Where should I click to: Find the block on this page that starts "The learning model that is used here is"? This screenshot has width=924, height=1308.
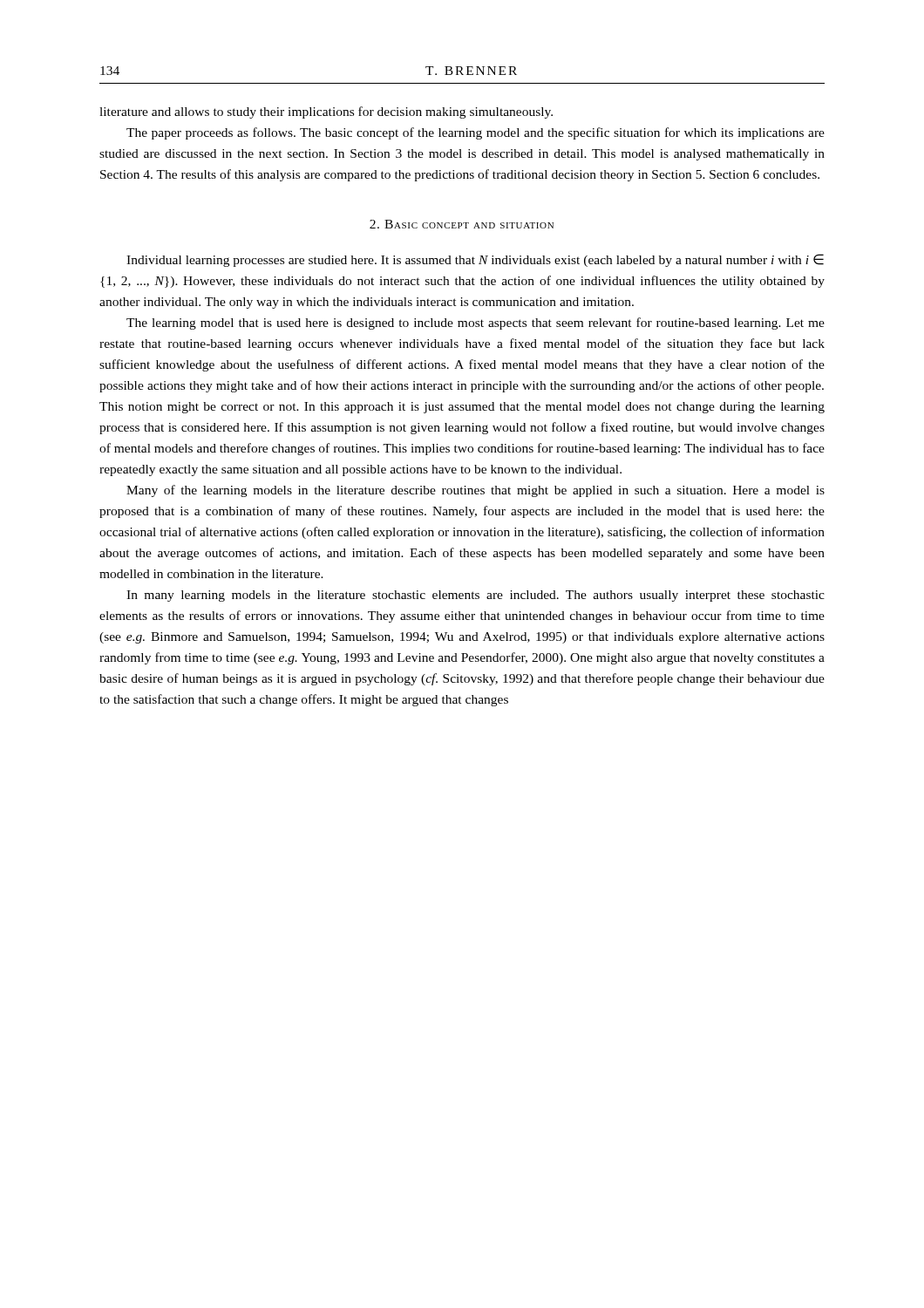pyautogui.click(x=462, y=396)
